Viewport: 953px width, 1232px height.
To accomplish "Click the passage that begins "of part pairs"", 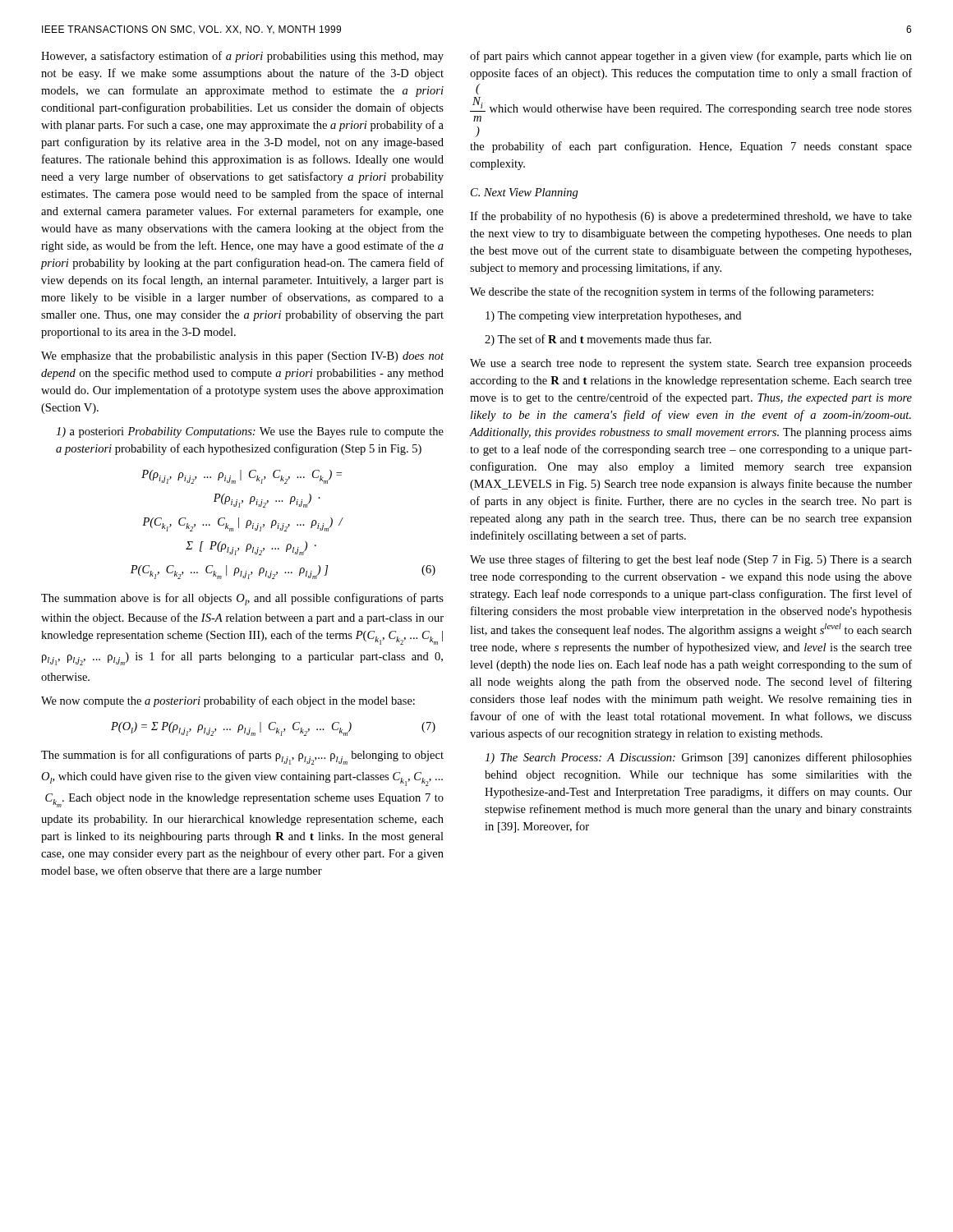I will click(x=691, y=110).
